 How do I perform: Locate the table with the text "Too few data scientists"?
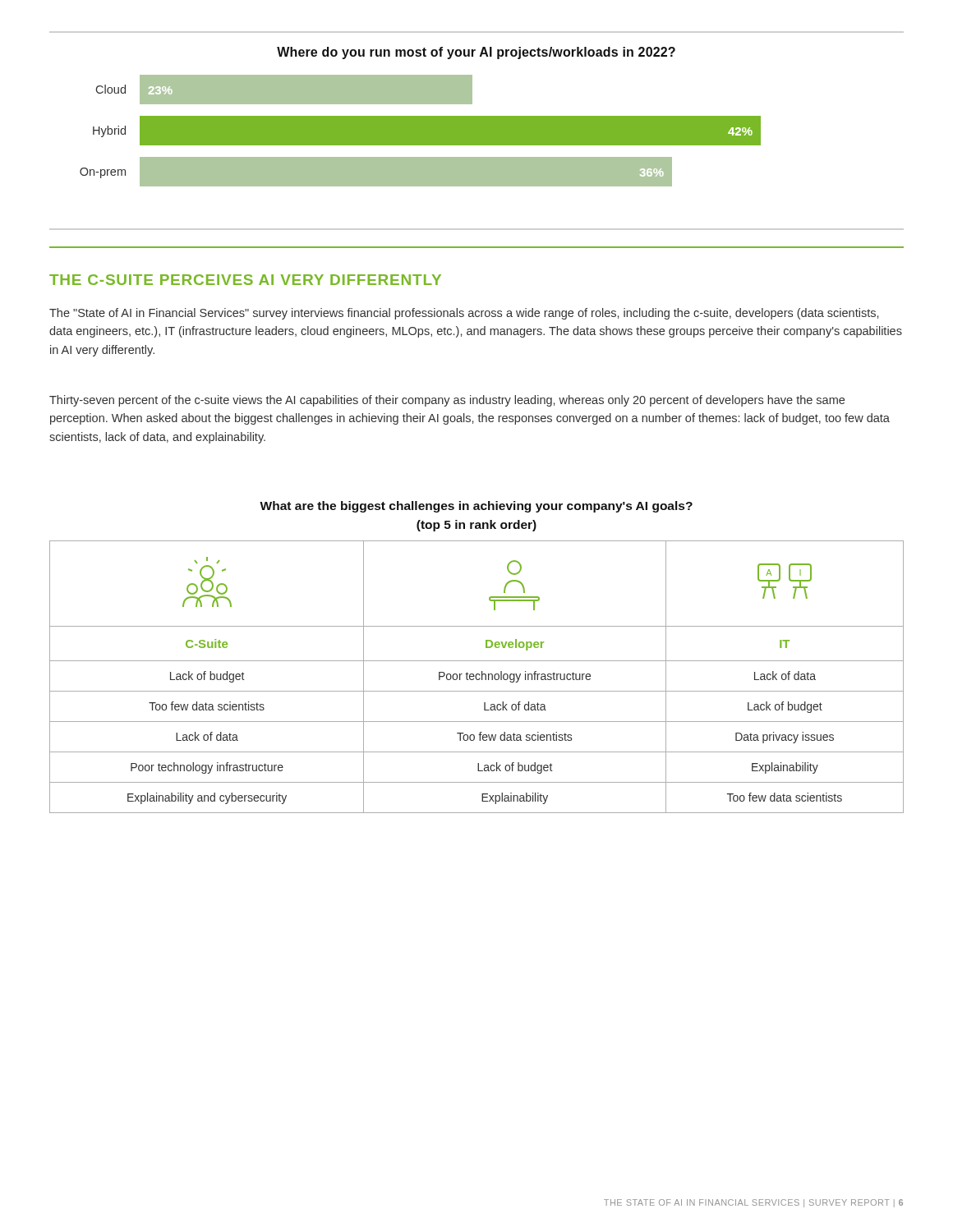point(476,677)
